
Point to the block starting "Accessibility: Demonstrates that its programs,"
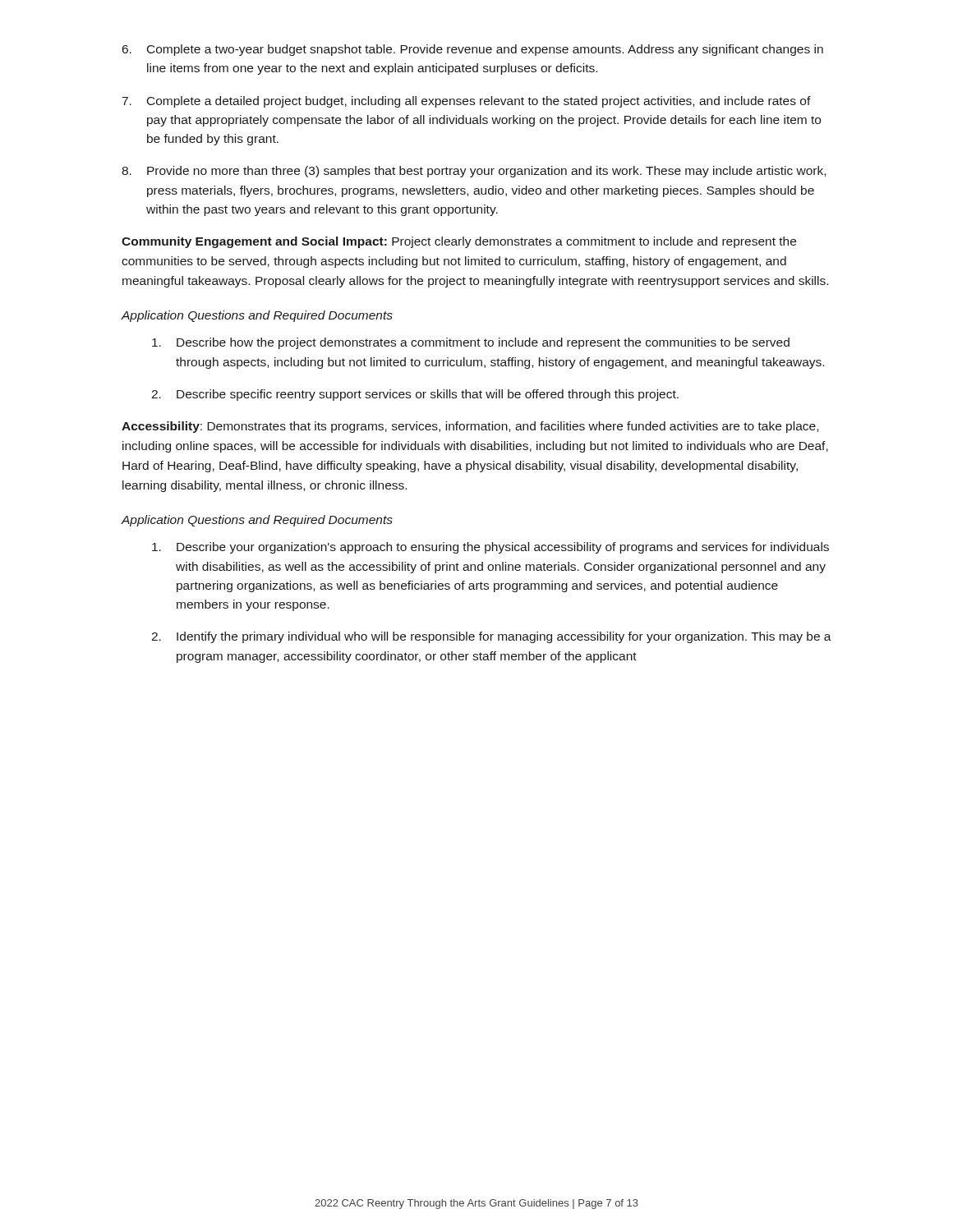tap(475, 455)
